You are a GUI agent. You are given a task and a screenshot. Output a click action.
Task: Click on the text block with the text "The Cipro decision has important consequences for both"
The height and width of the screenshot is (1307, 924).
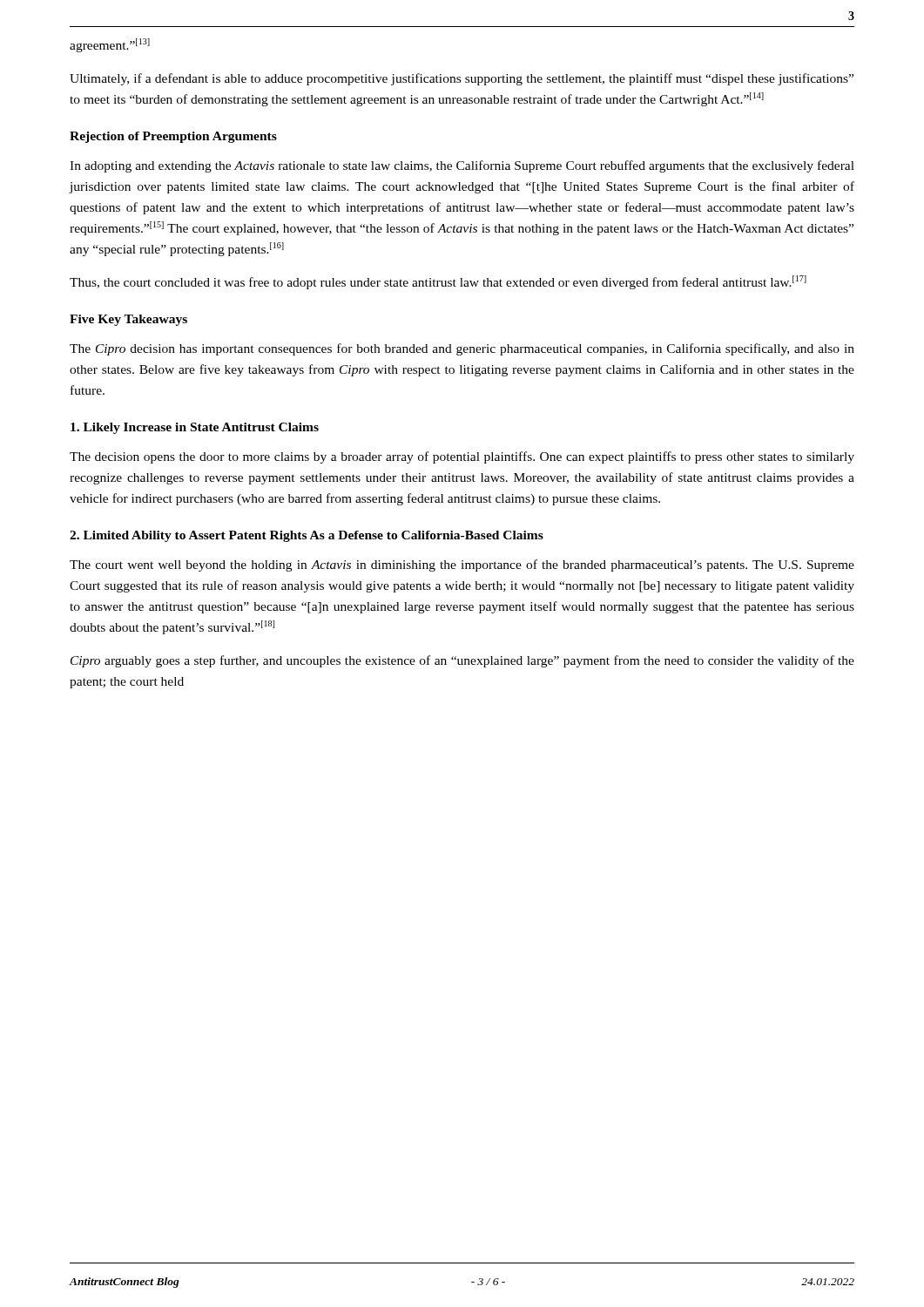coord(462,369)
